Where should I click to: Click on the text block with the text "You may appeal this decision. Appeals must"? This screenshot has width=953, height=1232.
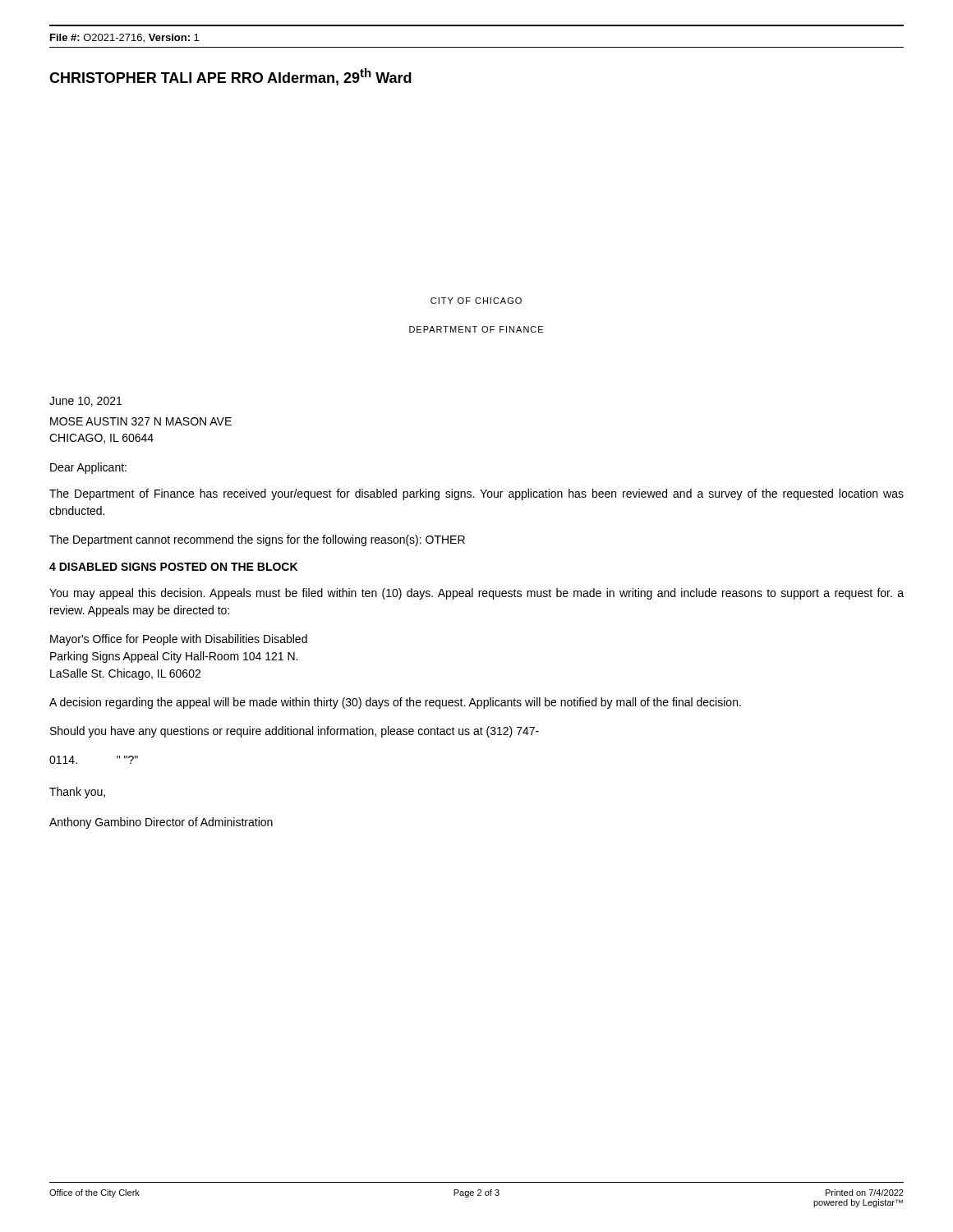[476, 602]
